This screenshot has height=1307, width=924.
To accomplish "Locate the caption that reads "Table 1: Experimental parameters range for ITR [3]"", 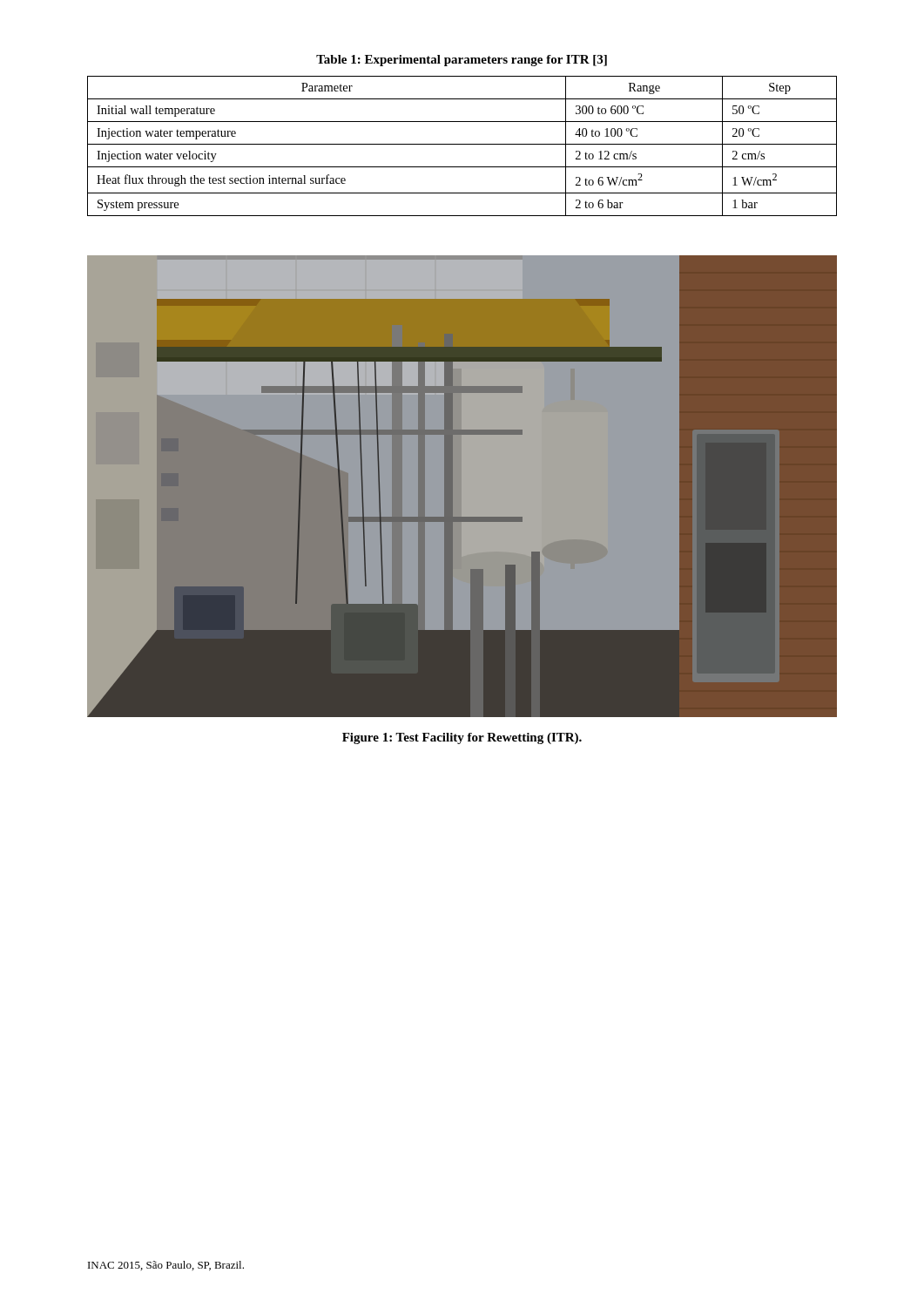I will click(462, 59).
